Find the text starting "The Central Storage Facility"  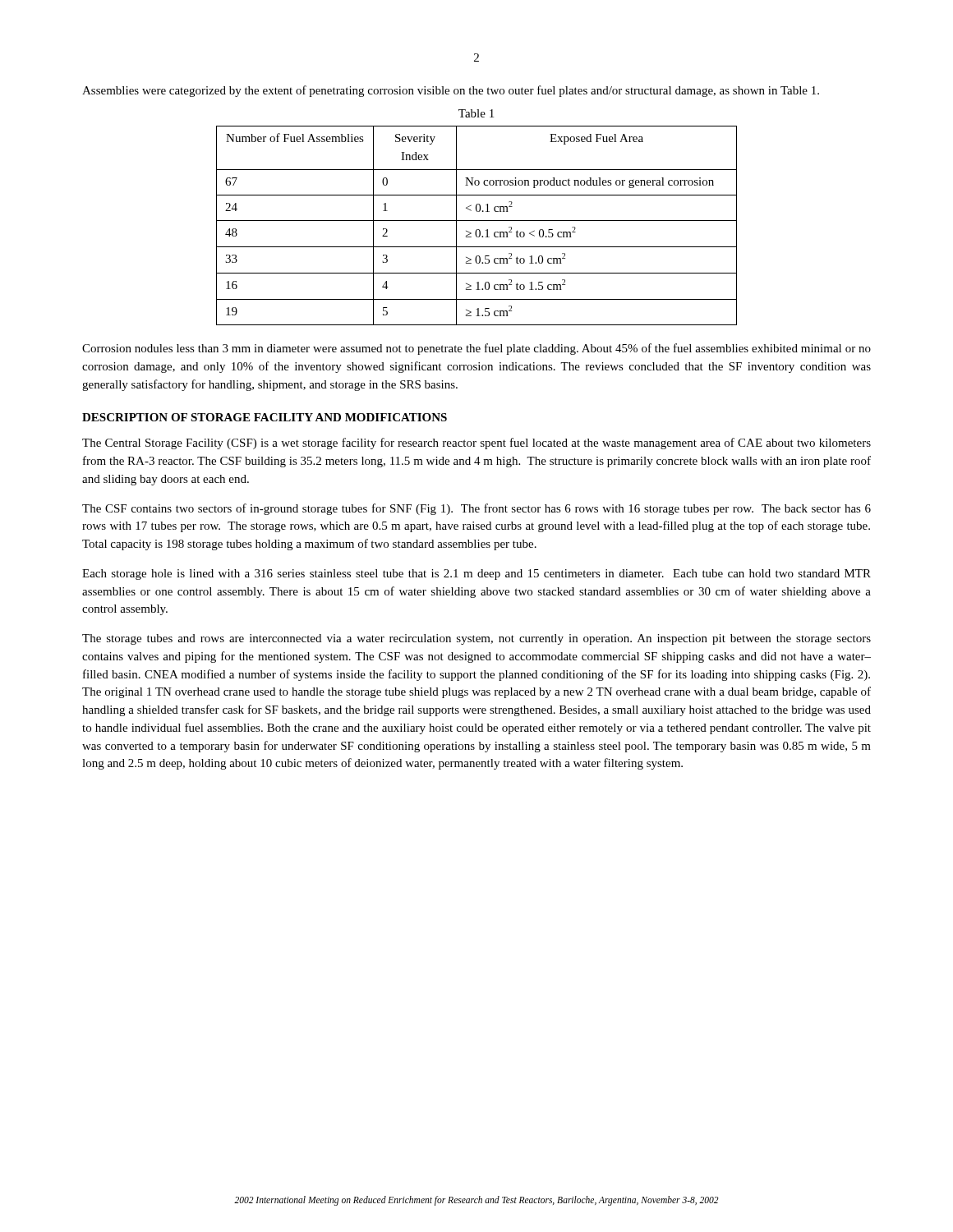[x=476, y=461]
